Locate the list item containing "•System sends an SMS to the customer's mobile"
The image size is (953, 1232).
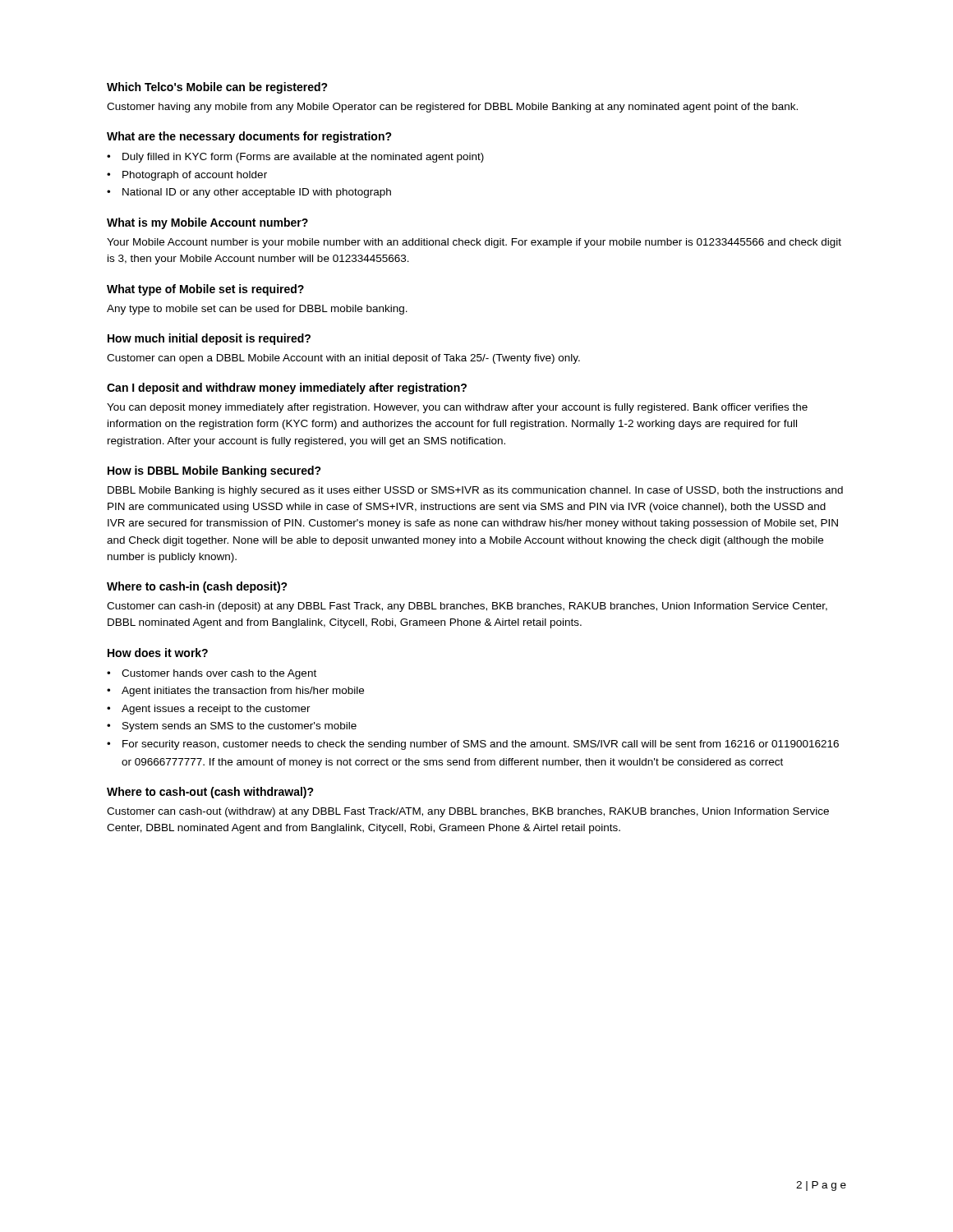[x=232, y=727]
